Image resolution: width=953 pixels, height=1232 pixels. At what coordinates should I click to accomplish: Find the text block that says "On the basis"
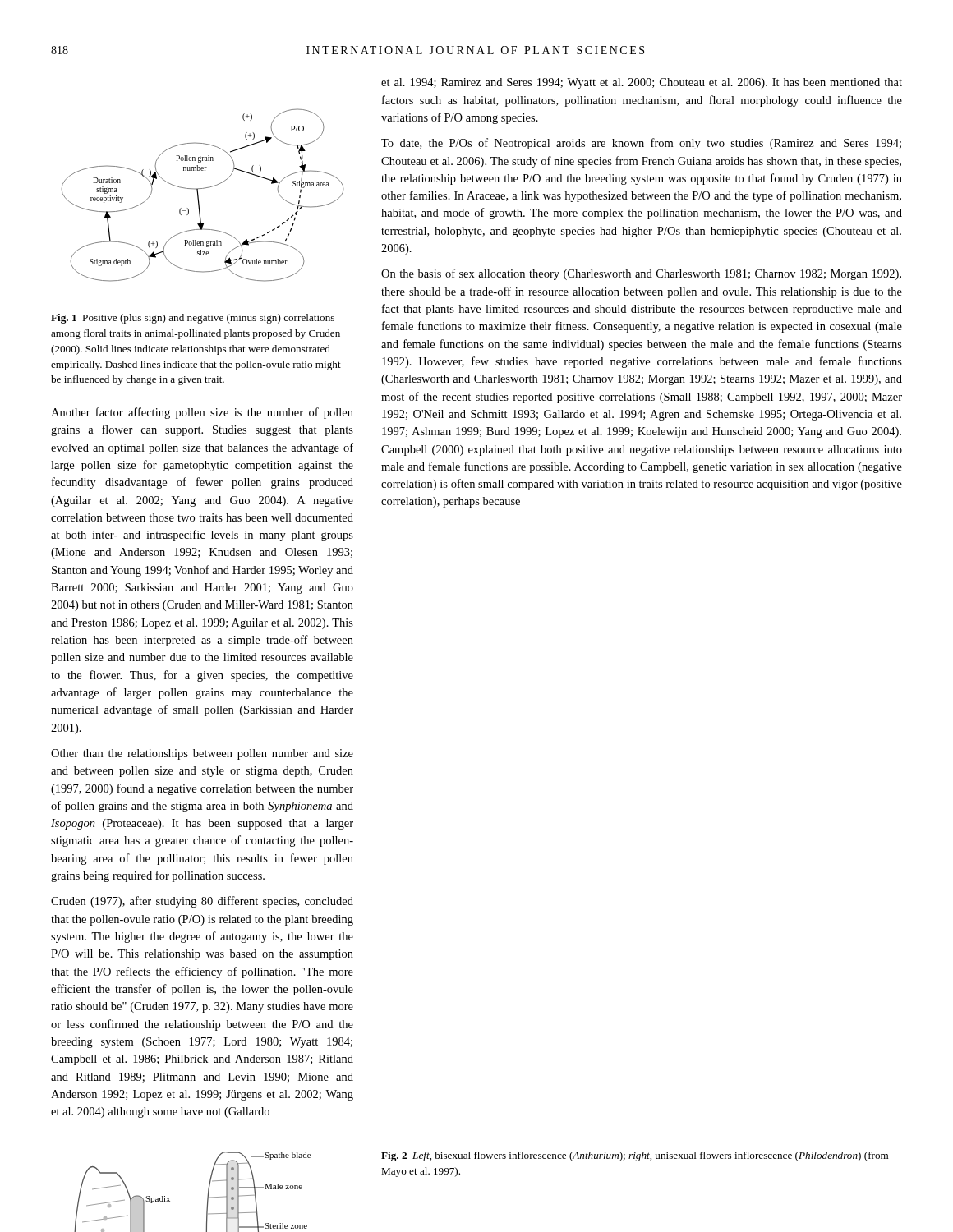pyautogui.click(x=642, y=388)
